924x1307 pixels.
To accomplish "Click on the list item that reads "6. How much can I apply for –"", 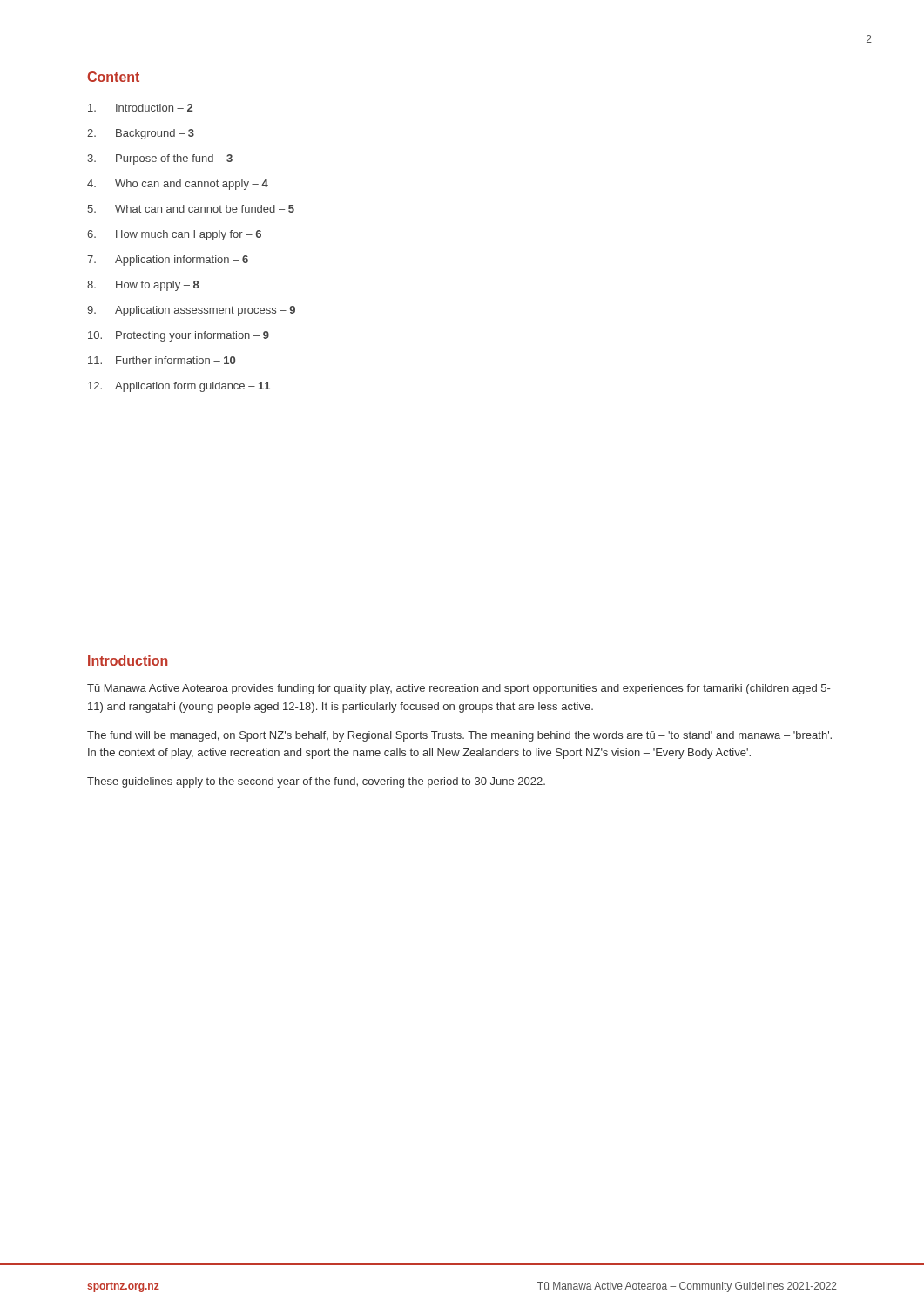I will click(x=174, y=234).
